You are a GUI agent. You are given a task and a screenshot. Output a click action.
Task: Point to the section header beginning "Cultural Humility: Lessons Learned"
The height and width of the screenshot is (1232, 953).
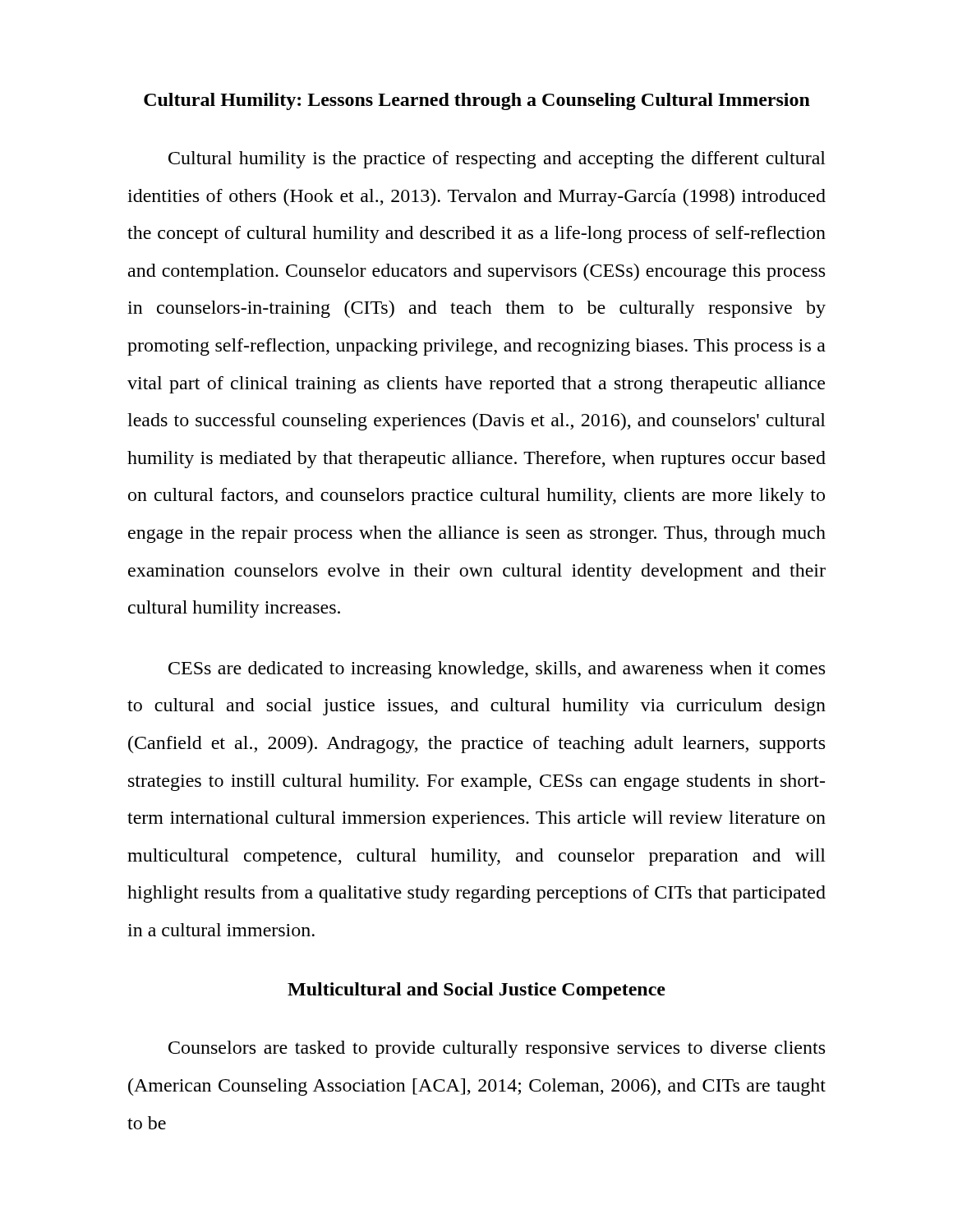click(476, 99)
